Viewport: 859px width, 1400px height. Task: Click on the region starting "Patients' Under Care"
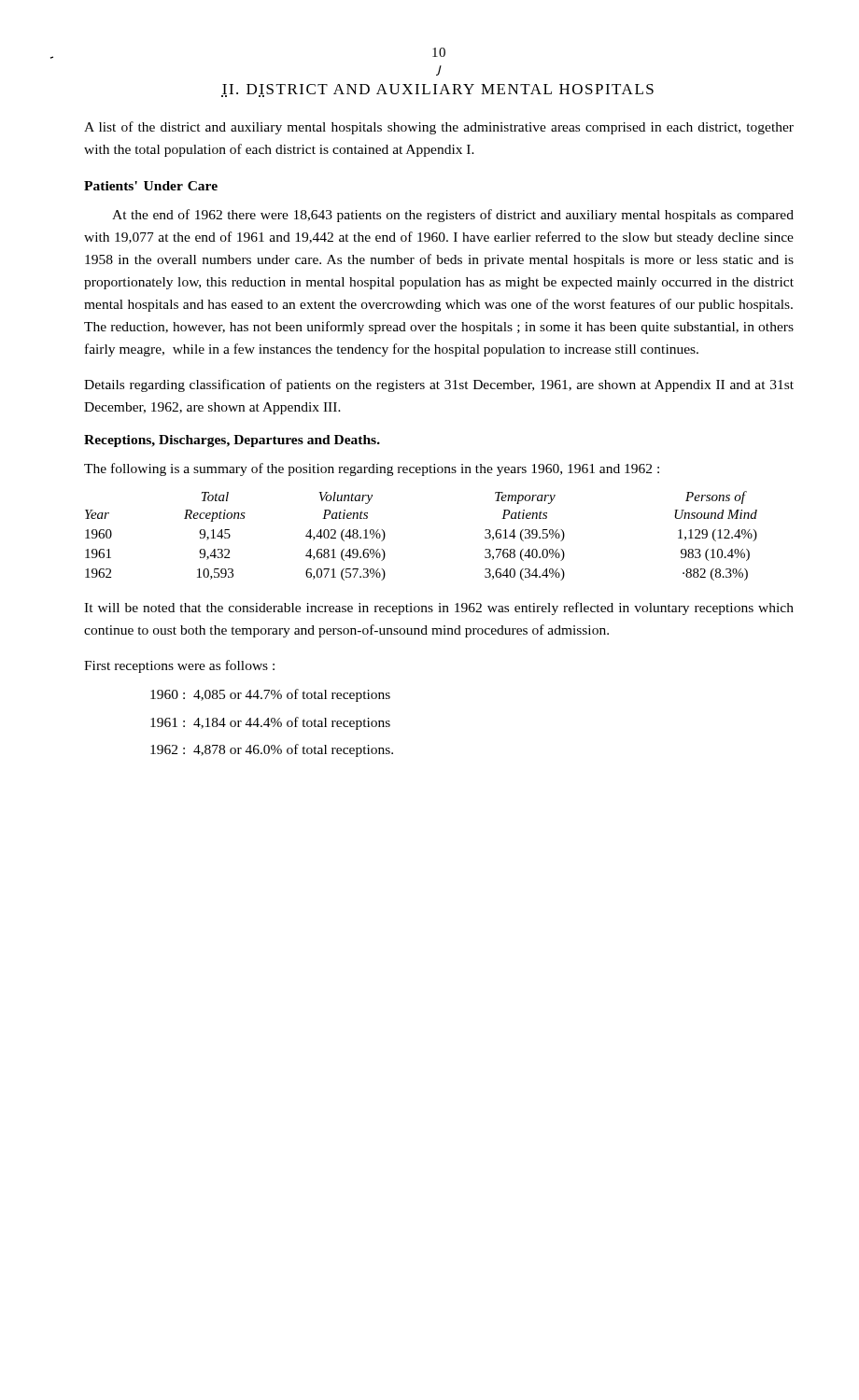pyautogui.click(x=151, y=185)
